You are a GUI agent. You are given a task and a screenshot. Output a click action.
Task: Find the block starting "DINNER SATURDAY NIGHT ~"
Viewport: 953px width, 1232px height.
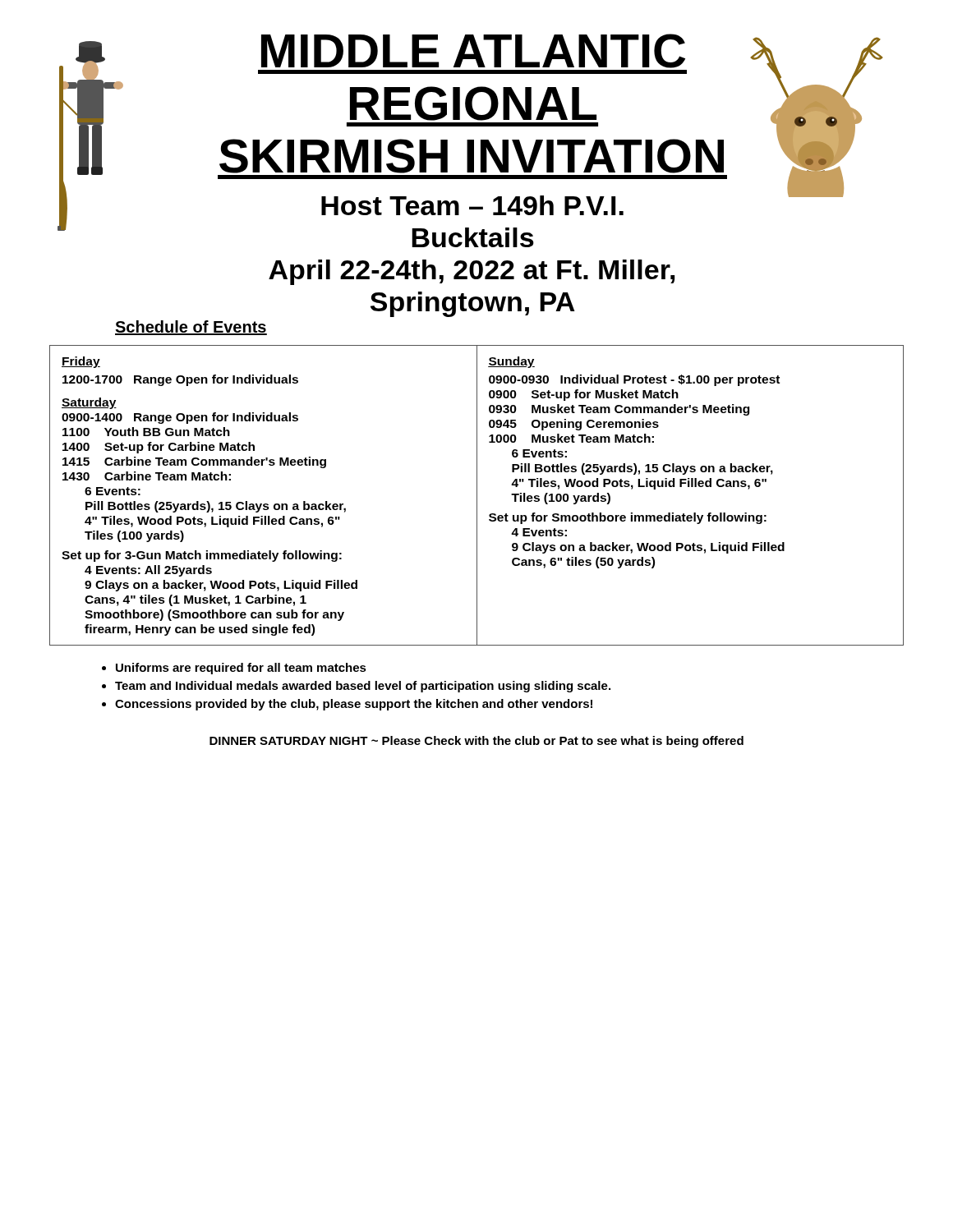click(x=476, y=741)
